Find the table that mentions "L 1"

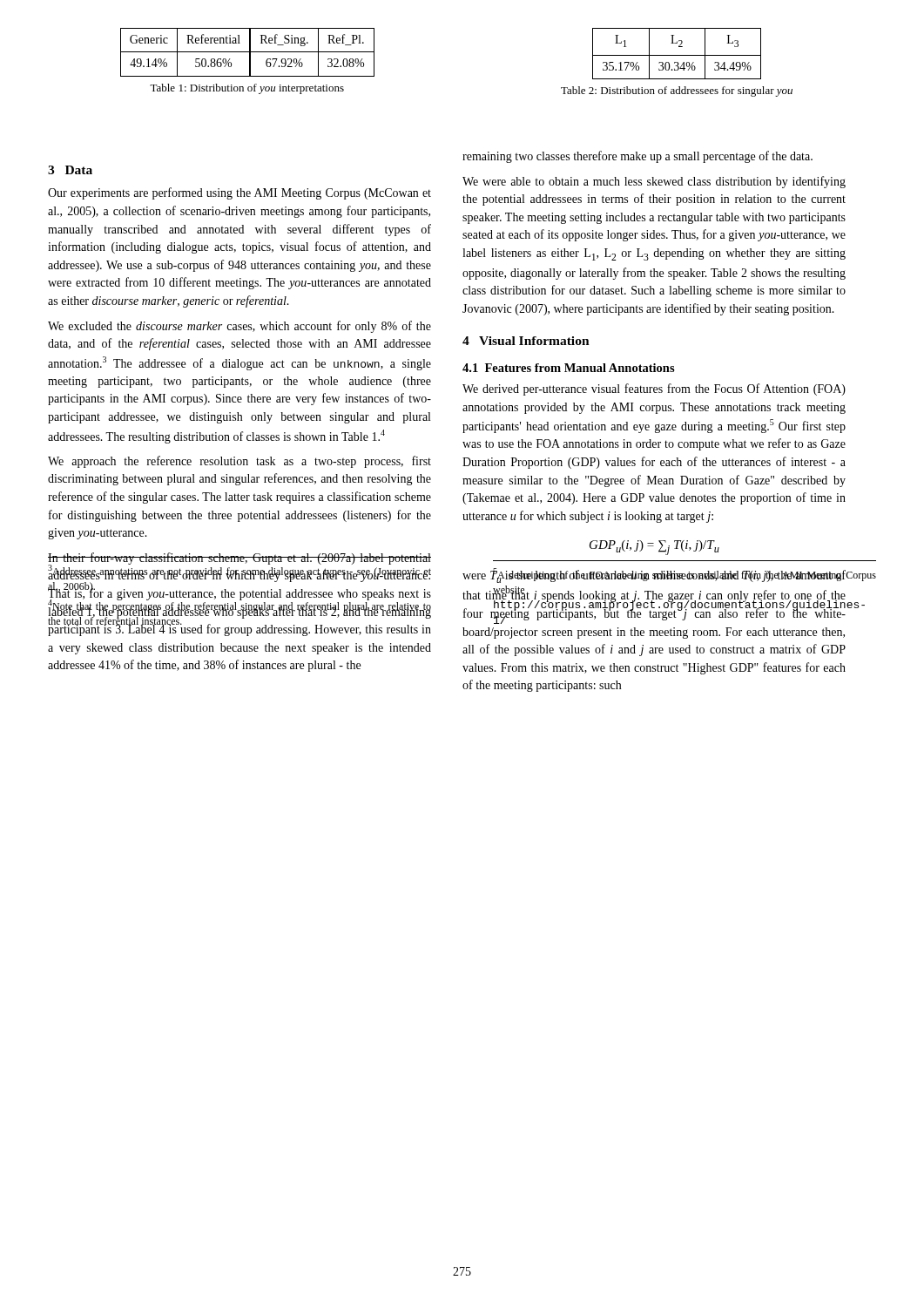(x=677, y=54)
